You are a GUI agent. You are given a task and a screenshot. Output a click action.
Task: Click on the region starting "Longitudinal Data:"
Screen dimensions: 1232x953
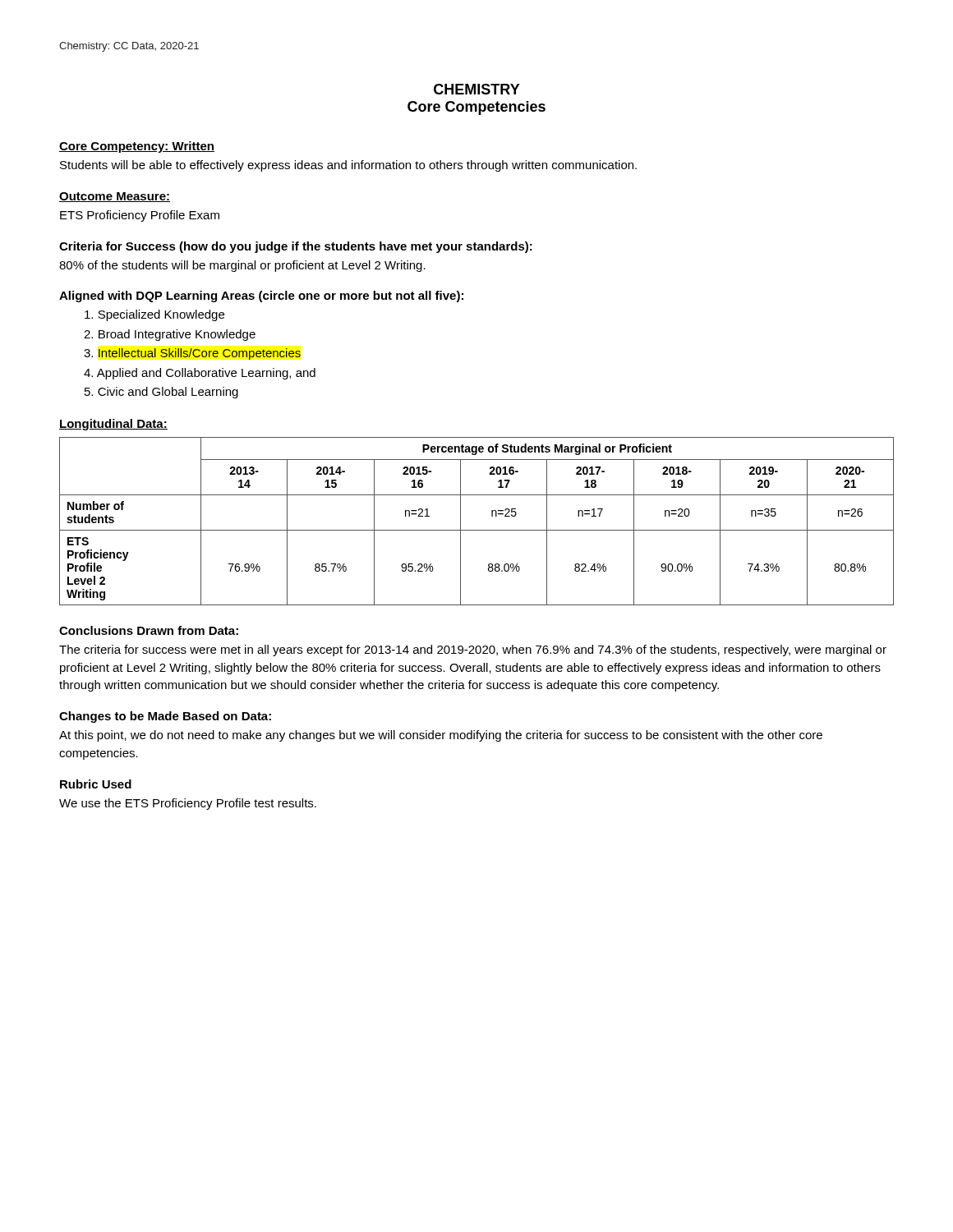[113, 425]
